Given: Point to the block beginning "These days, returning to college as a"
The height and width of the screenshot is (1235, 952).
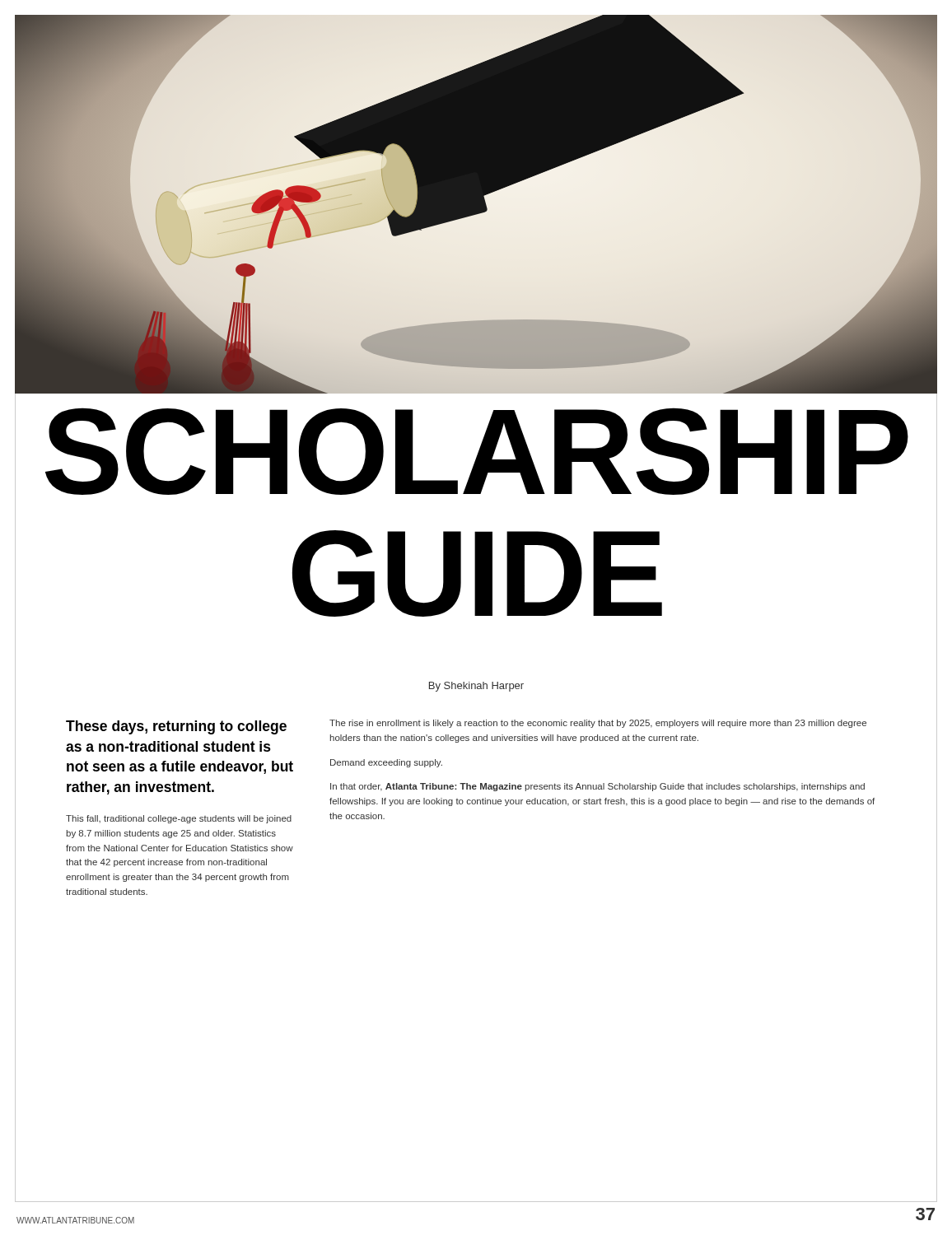Looking at the screenshot, I should [x=180, y=756].
